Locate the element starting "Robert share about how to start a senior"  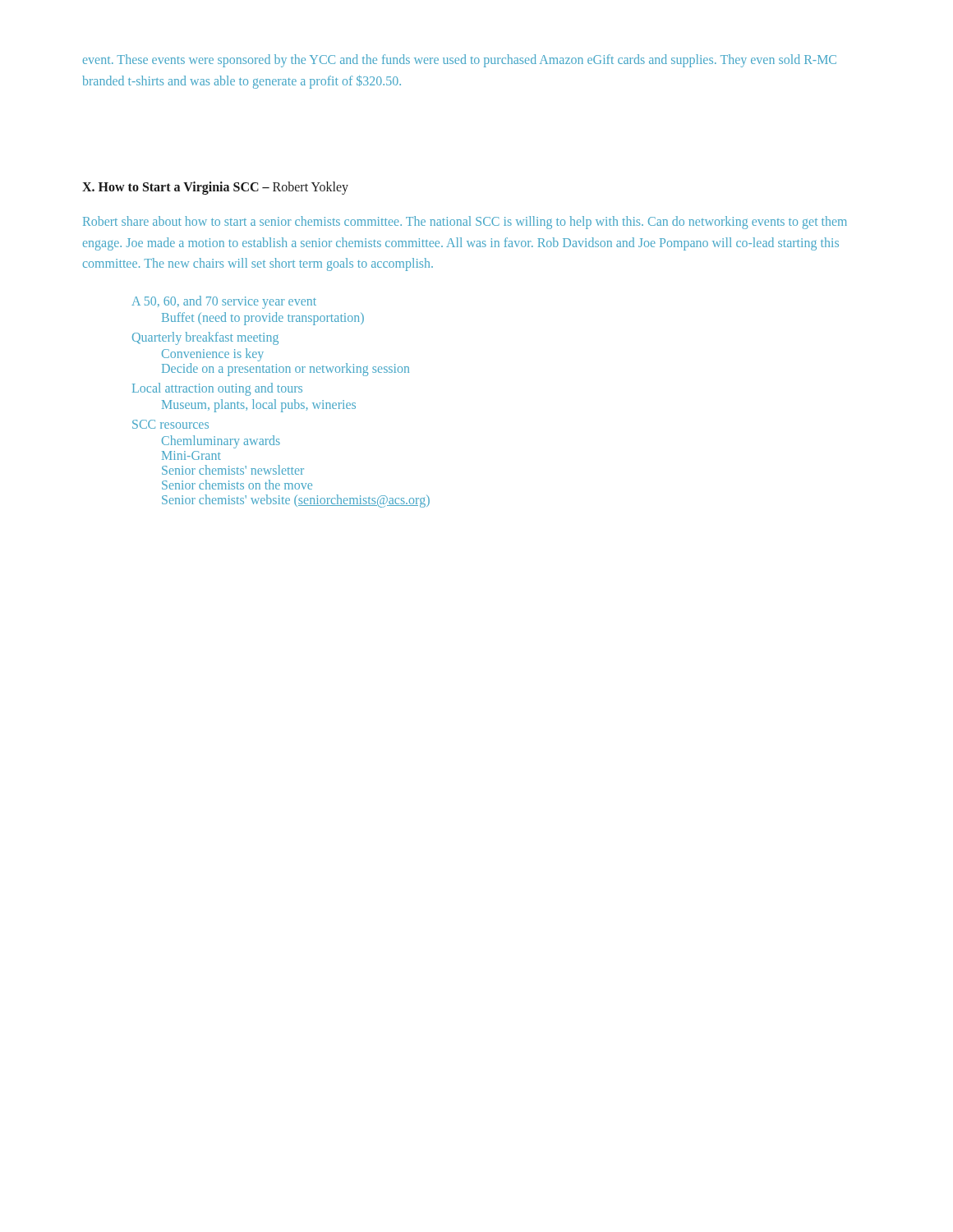point(465,243)
